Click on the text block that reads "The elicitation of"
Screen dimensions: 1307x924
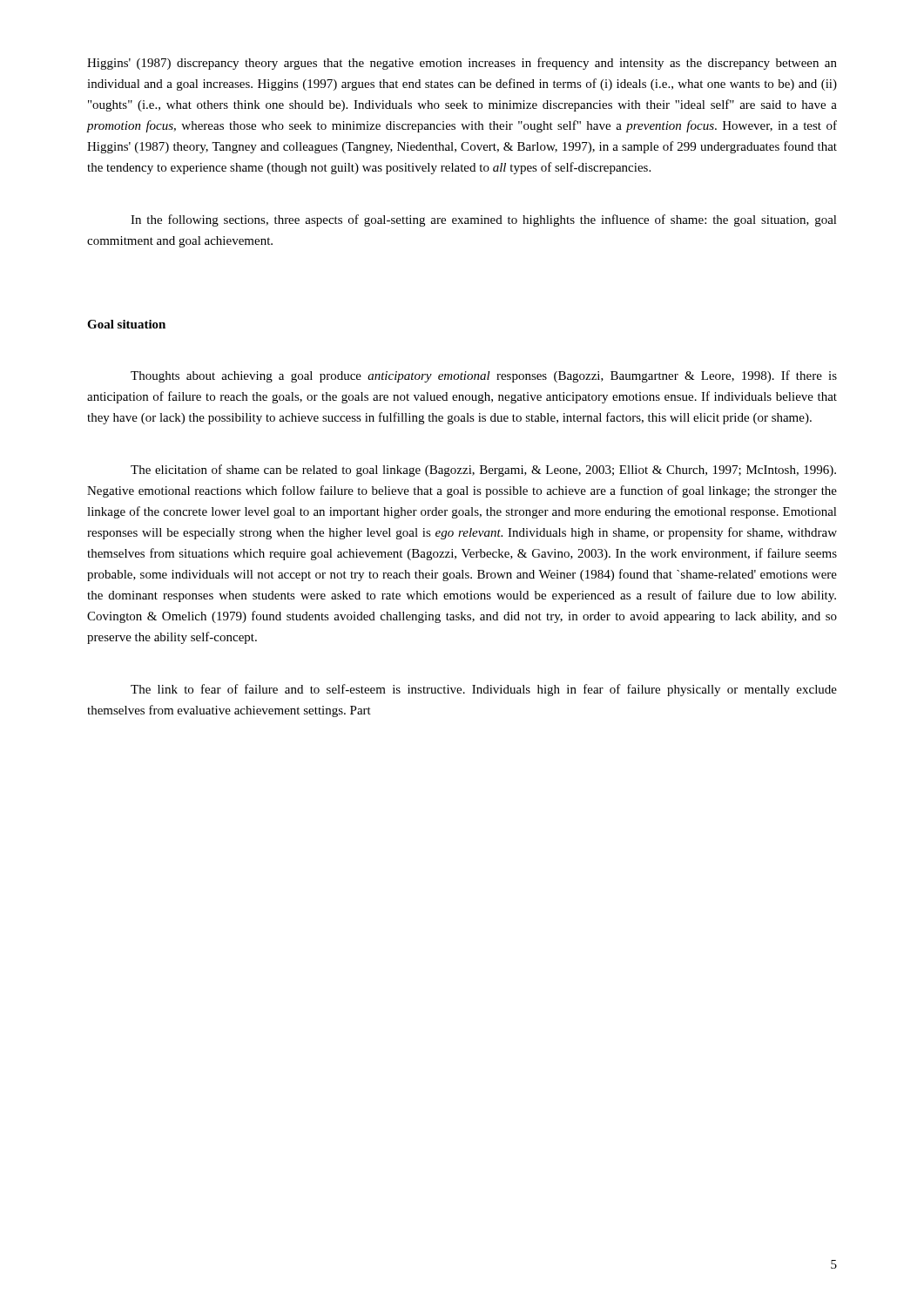[462, 553]
